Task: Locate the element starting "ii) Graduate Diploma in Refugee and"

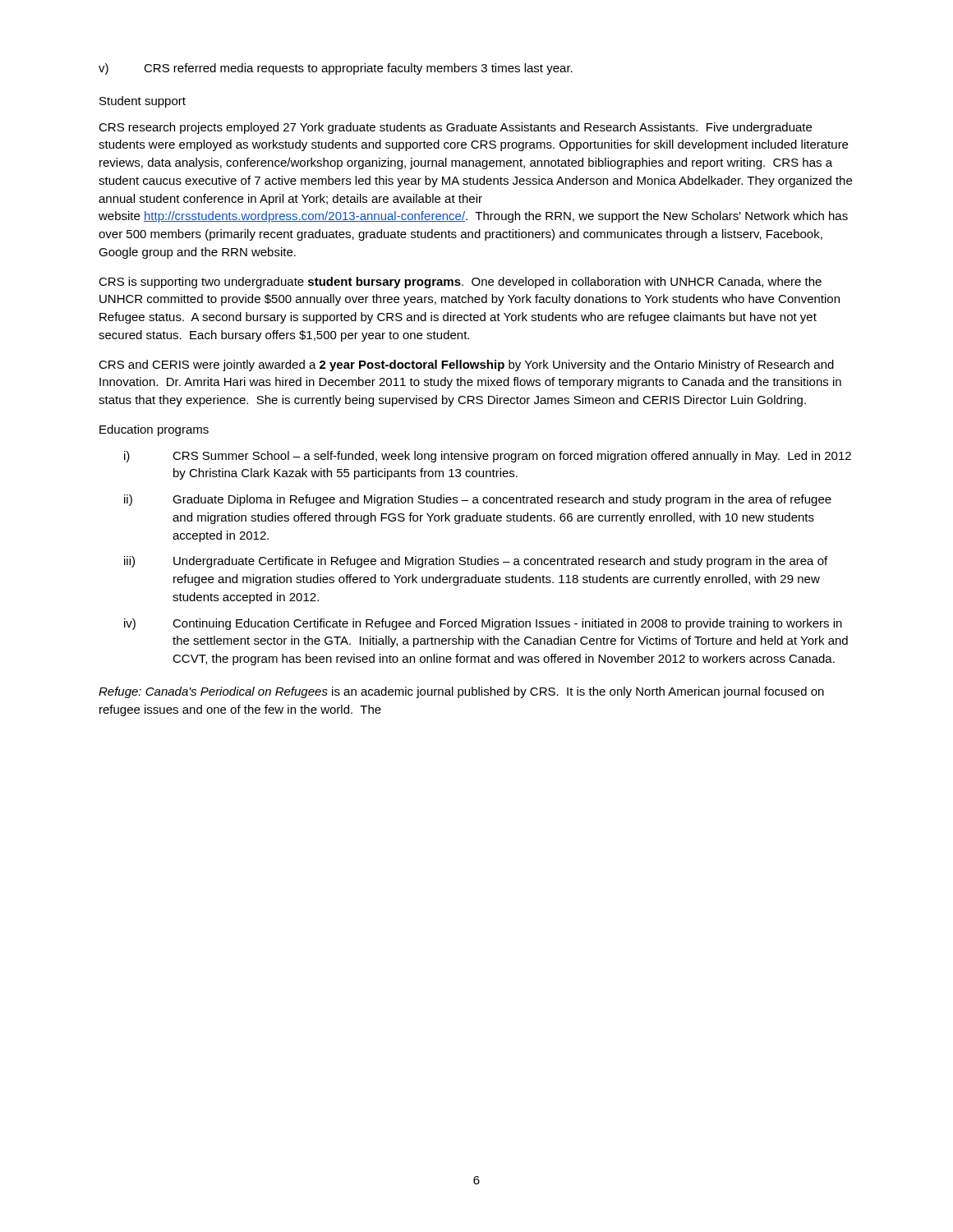Action: [476, 517]
